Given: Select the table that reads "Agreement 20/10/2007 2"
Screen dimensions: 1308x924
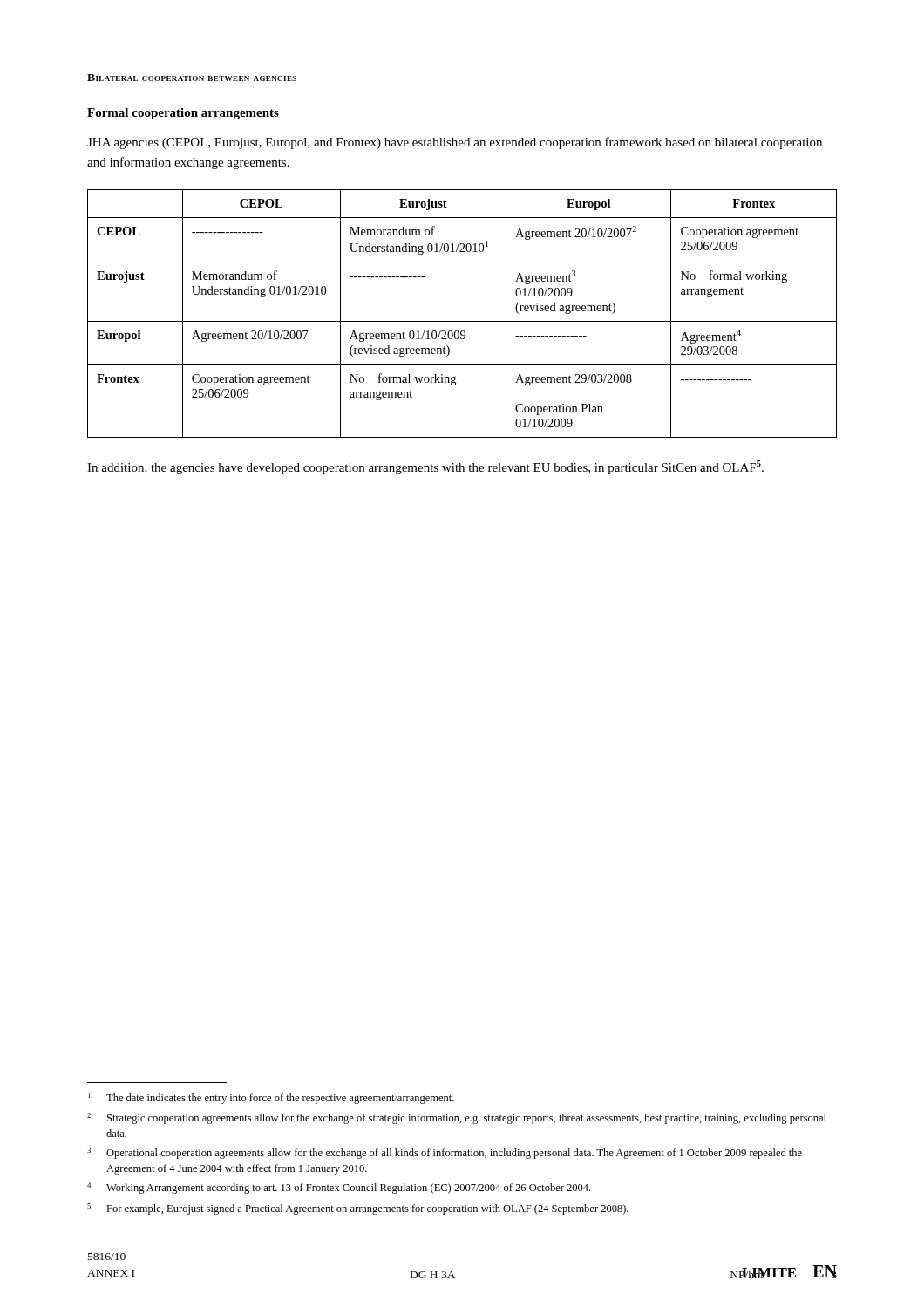Looking at the screenshot, I should click(x=462, y=314).
